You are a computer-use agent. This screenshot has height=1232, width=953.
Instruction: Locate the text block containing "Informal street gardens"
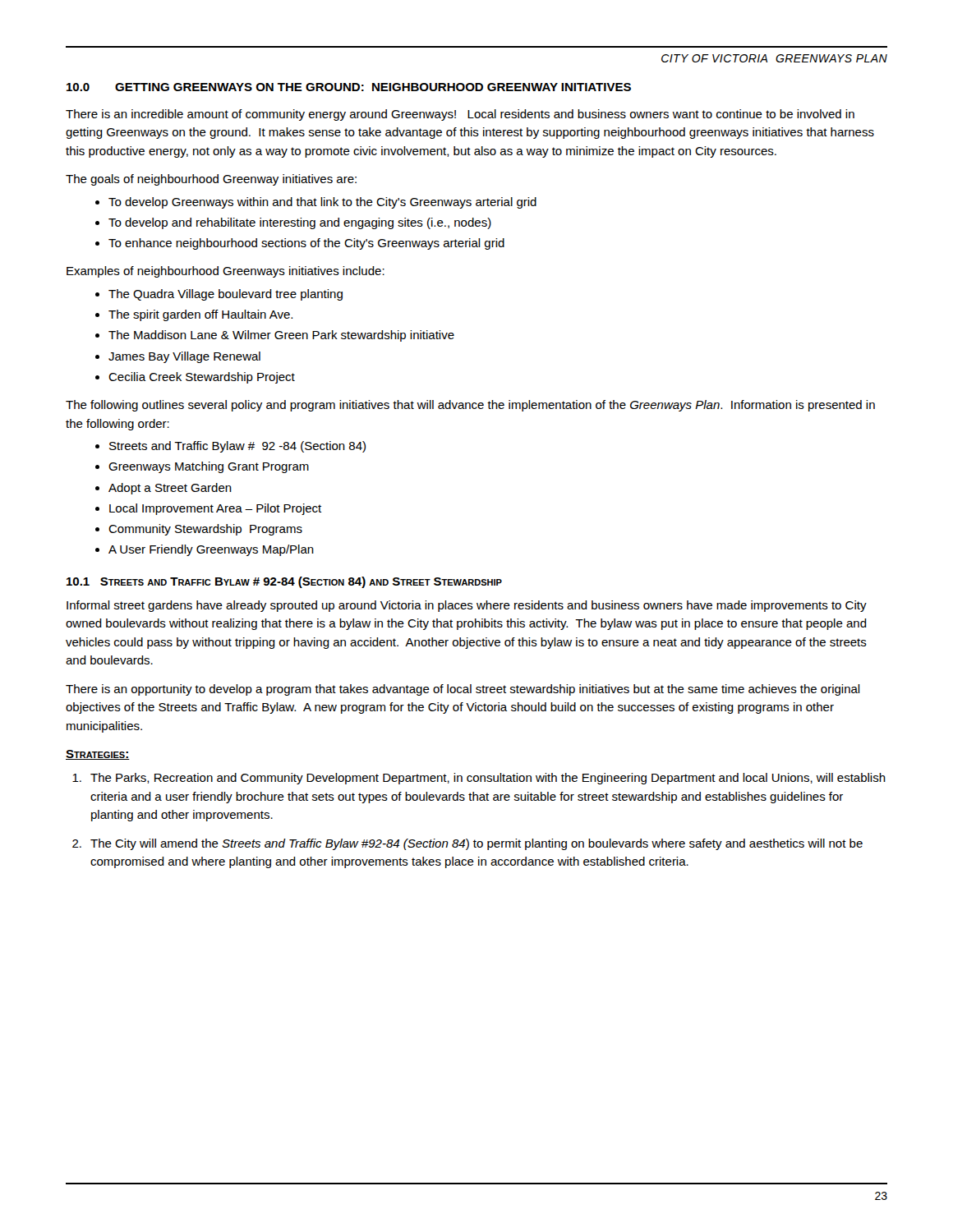(466, 632)
